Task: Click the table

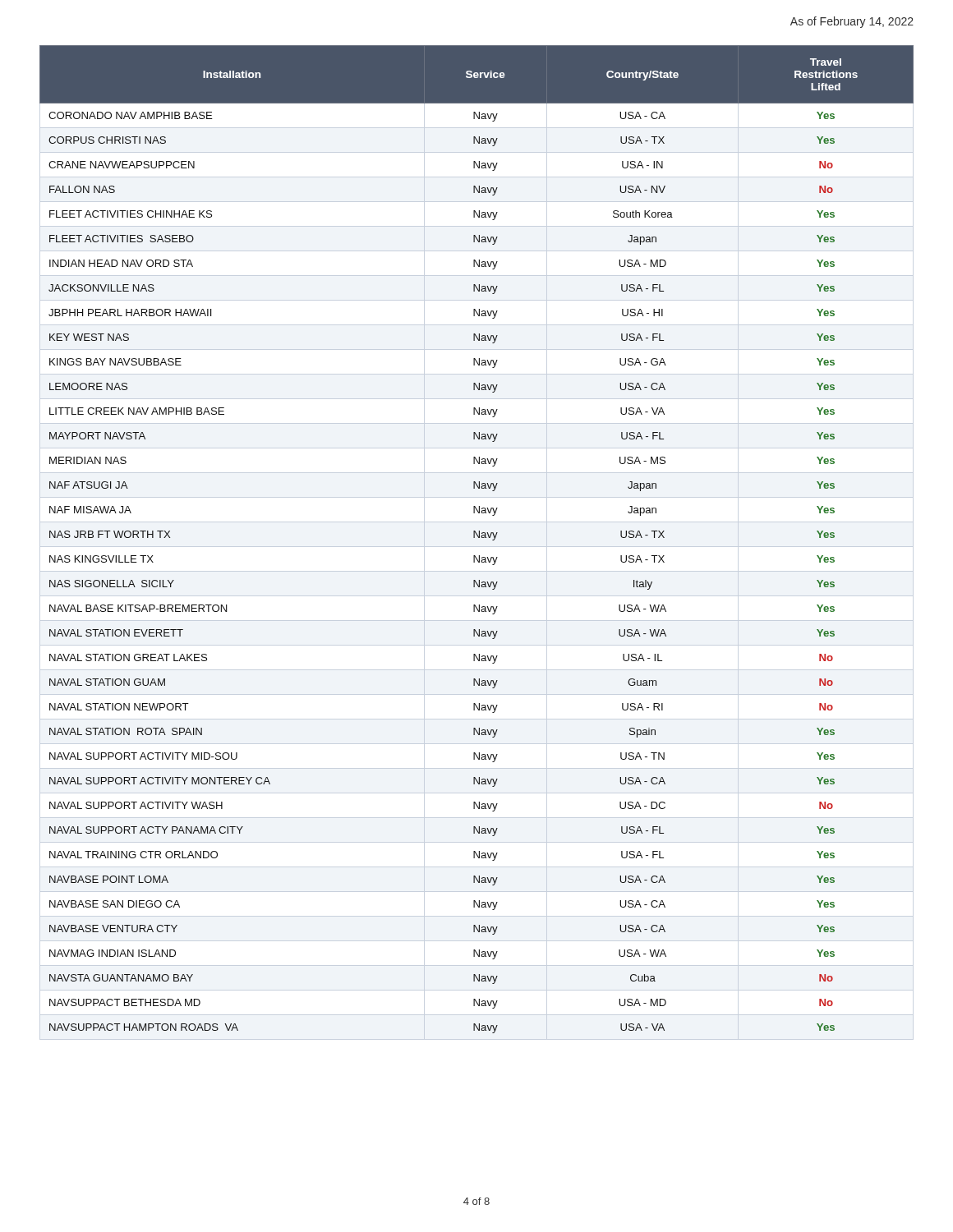Action: tap(476, 543)
